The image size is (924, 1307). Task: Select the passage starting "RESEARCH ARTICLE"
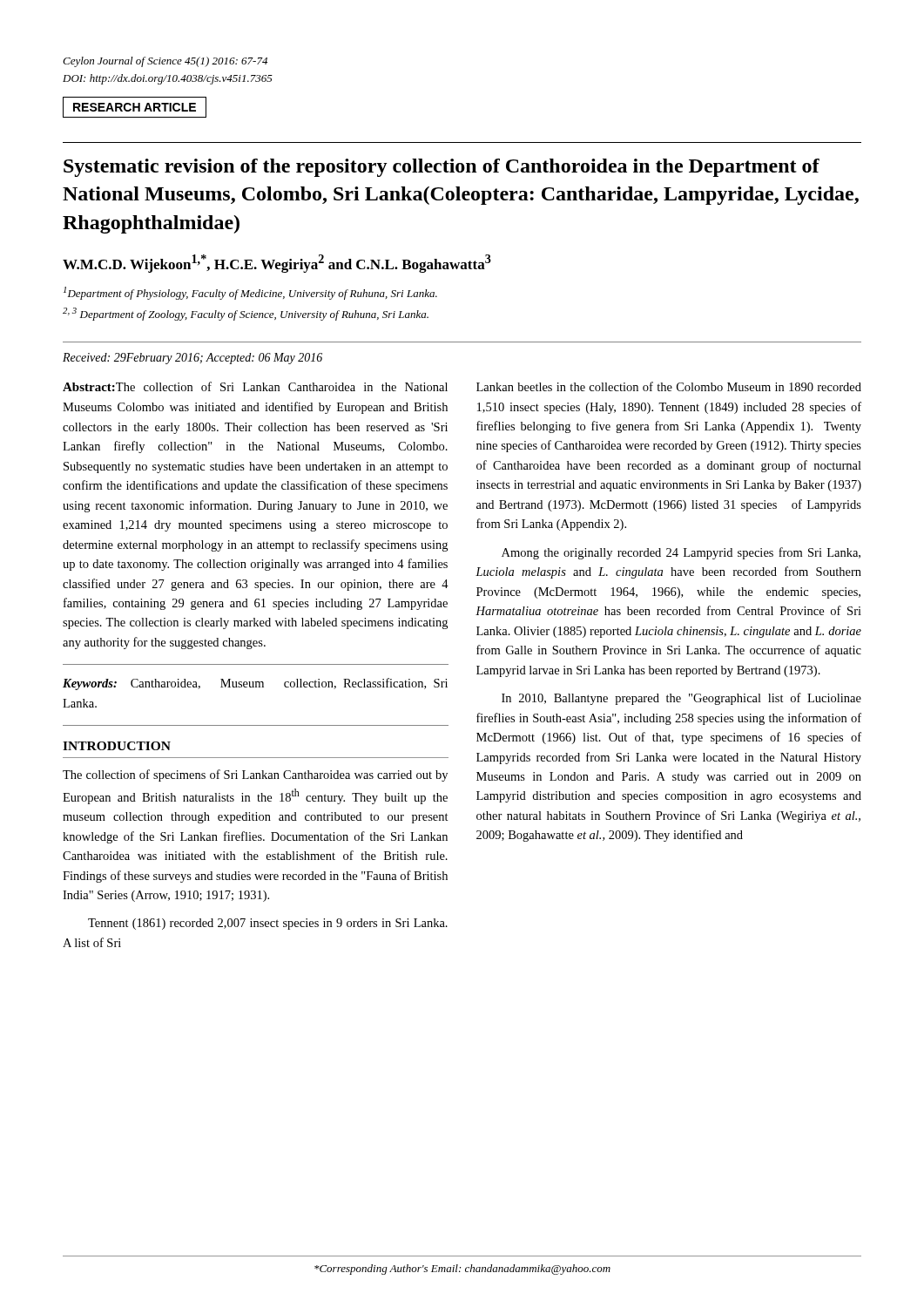click(x=134, y=107)
